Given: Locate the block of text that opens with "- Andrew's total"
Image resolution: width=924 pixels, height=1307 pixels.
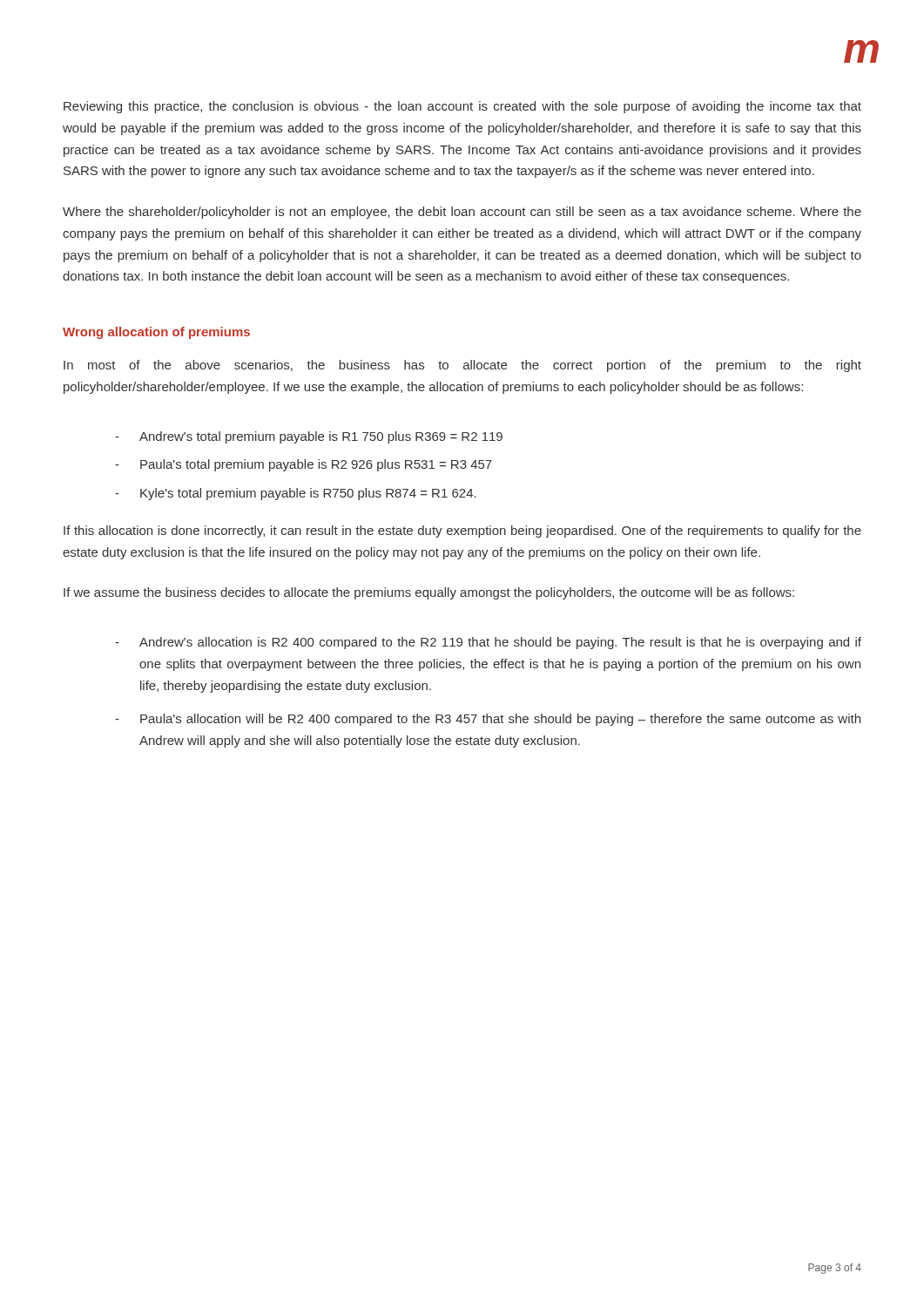Looking at the screenshot, I should pos(309,436).
